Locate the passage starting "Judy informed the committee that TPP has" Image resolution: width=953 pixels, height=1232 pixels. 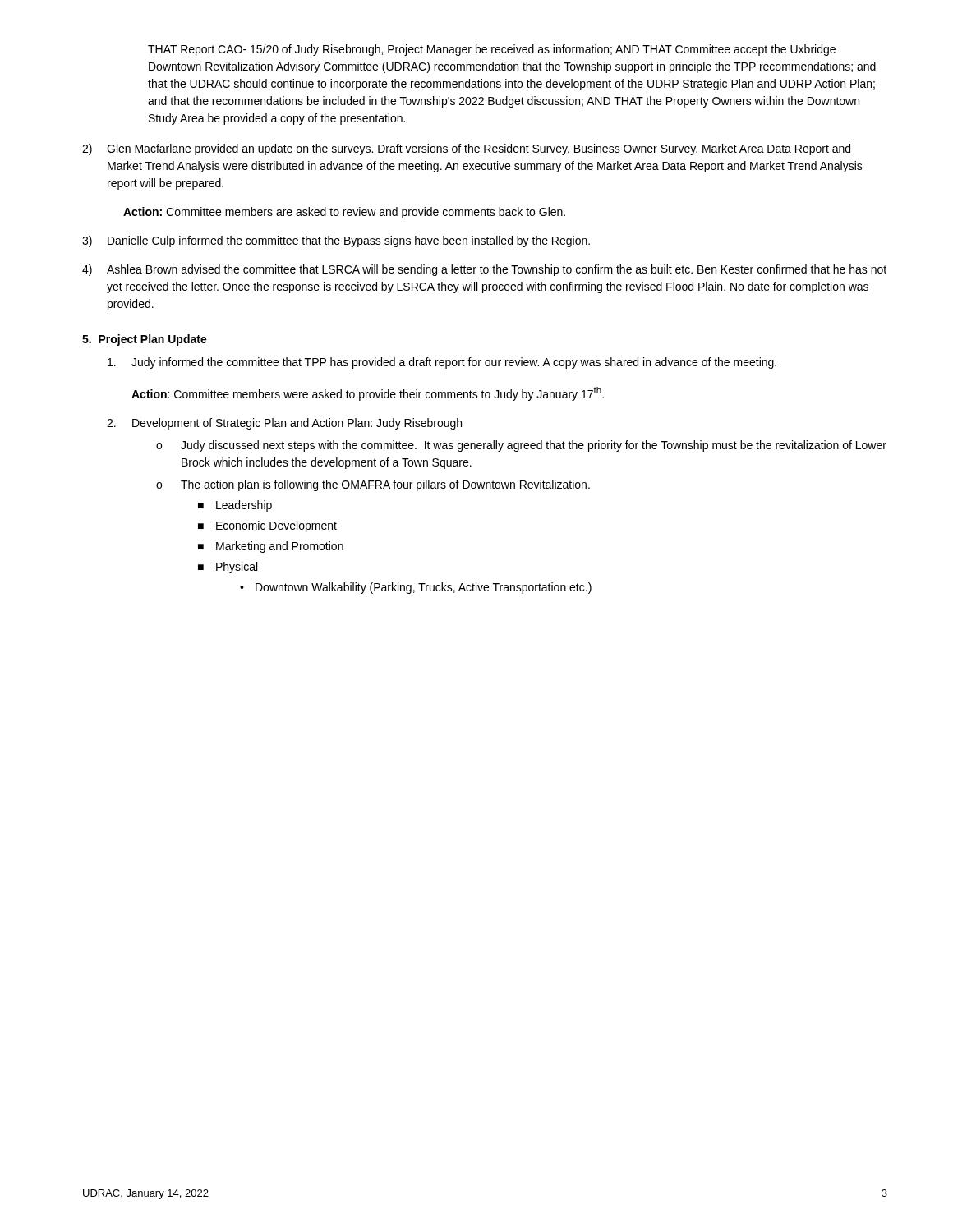pyautogui.click(x=497, y=363)
